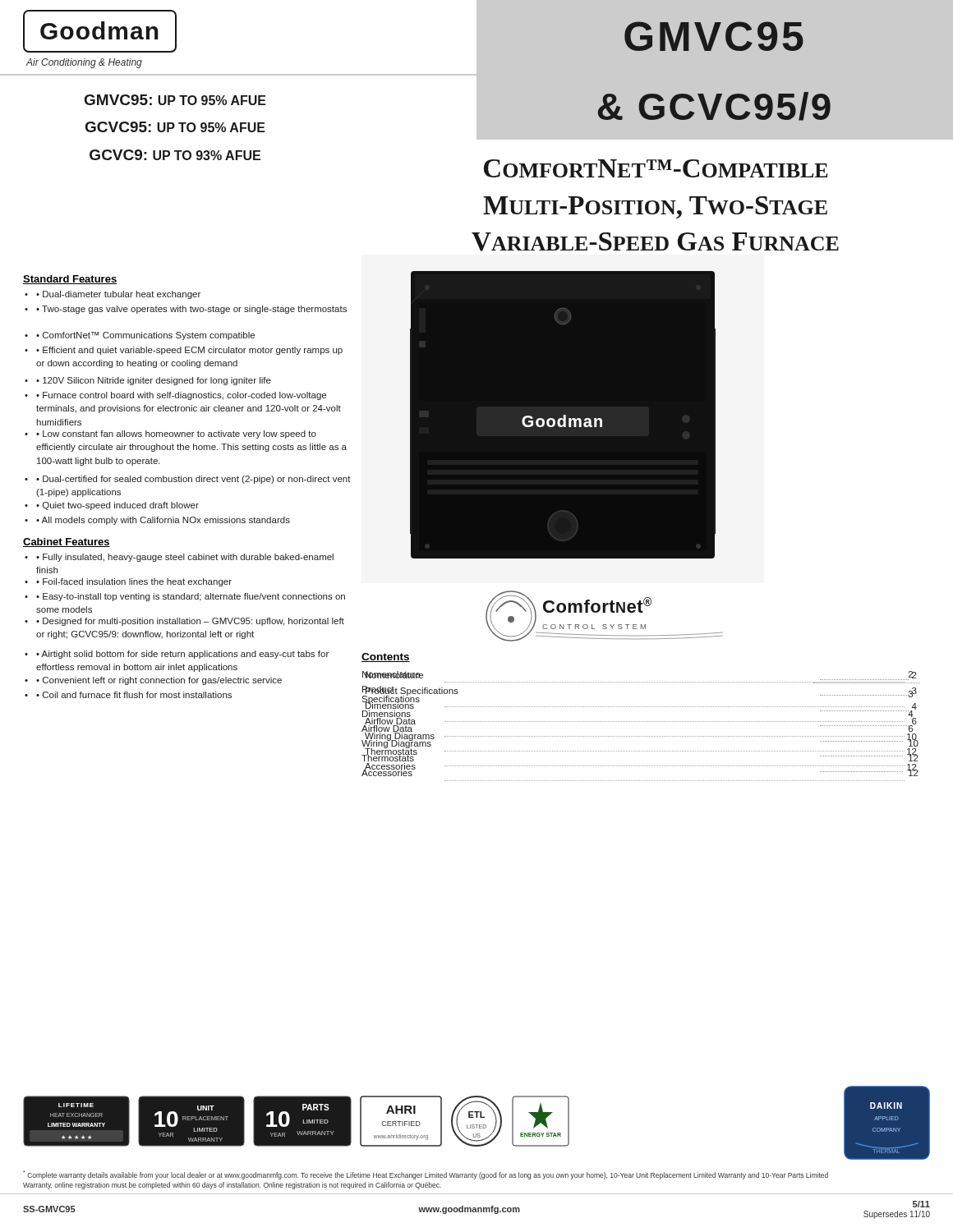This screenshot has height=1232, width=953.
Task: Find the block starting "• Quiet two-speed"
Action: click(117, 505)
